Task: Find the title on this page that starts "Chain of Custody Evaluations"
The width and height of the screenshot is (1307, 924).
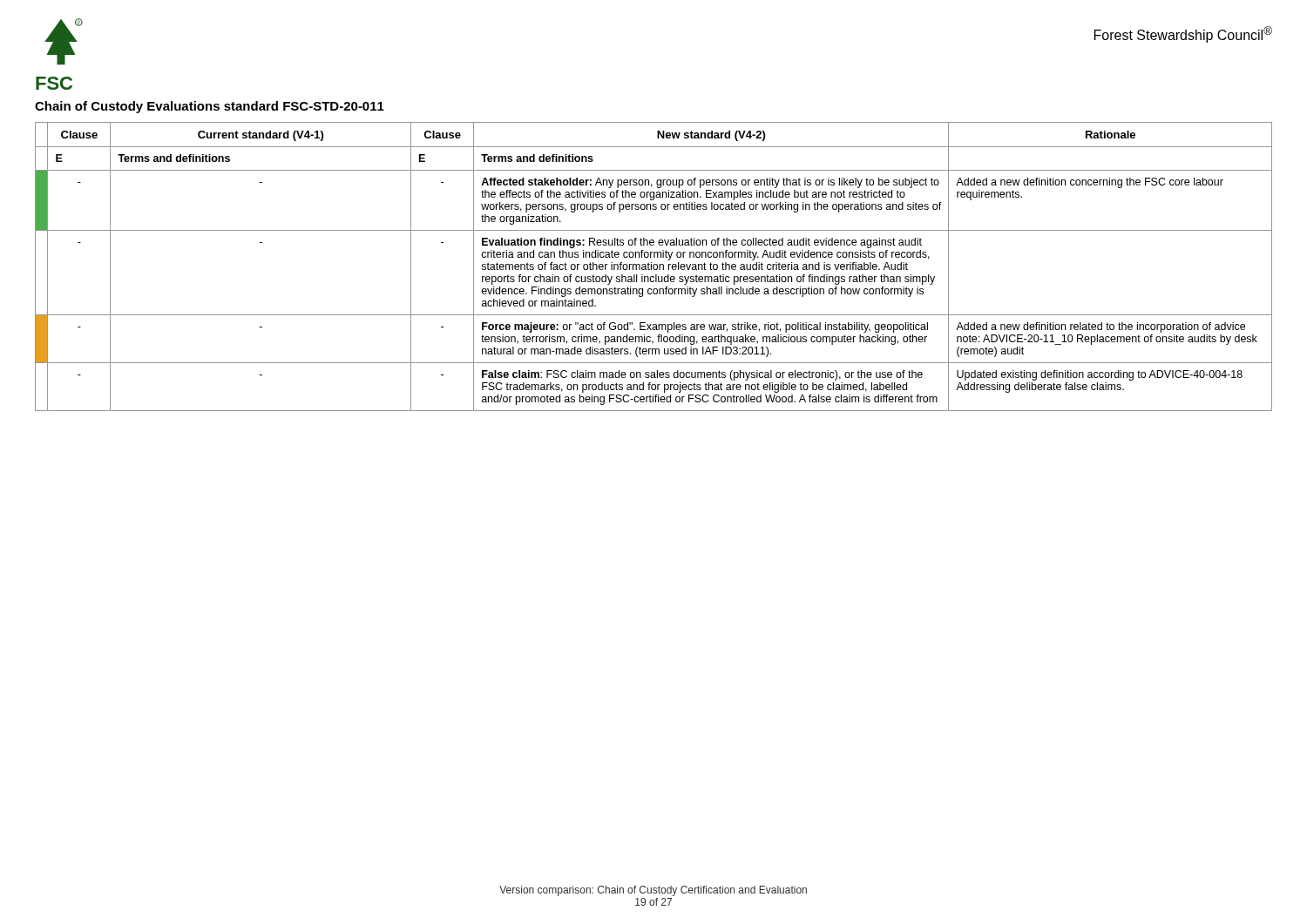Action: tap(210, 106)
